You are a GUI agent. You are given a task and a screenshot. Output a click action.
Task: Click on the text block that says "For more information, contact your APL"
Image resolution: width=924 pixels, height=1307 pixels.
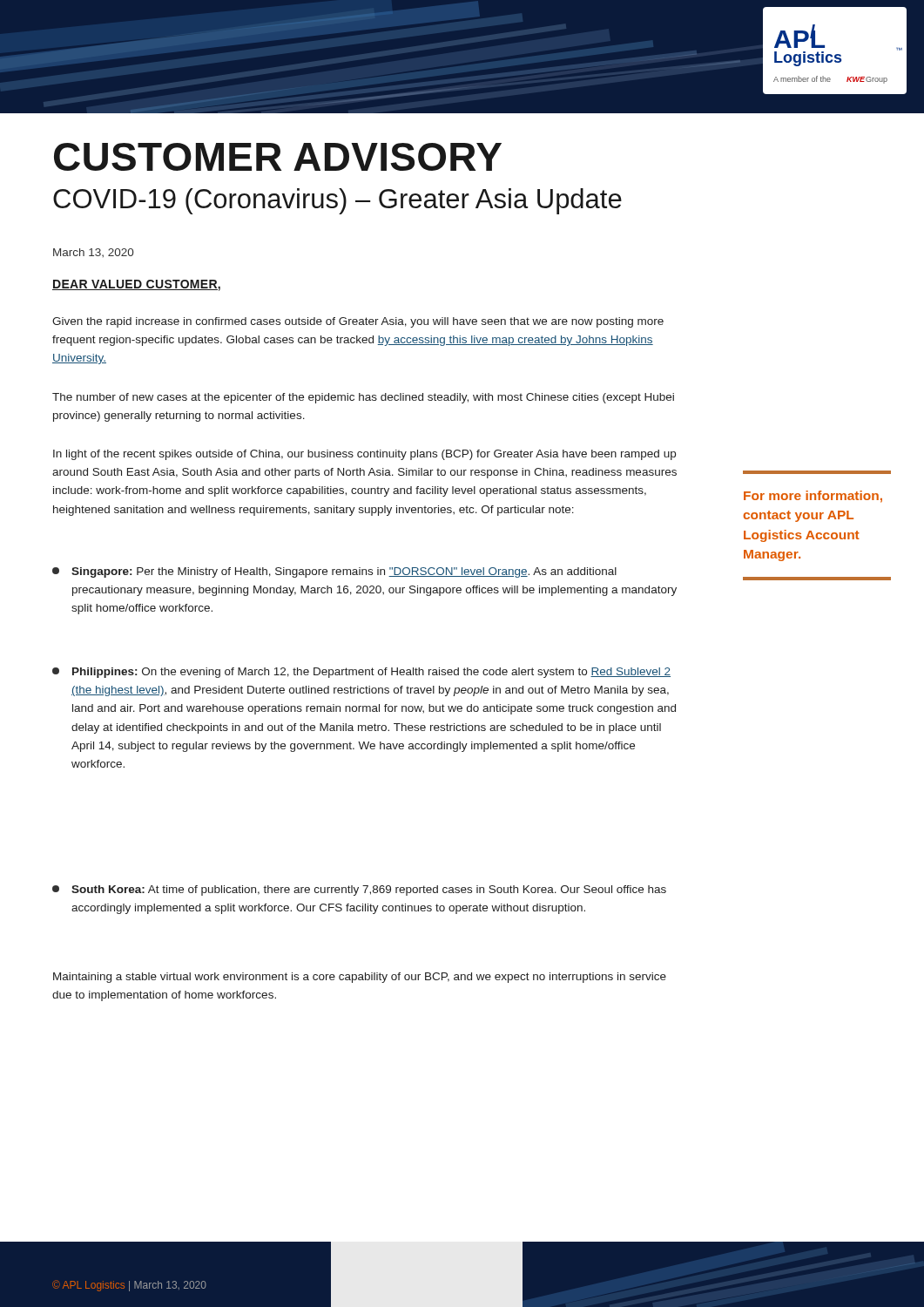pyautogui.click(x=817, y=525)
